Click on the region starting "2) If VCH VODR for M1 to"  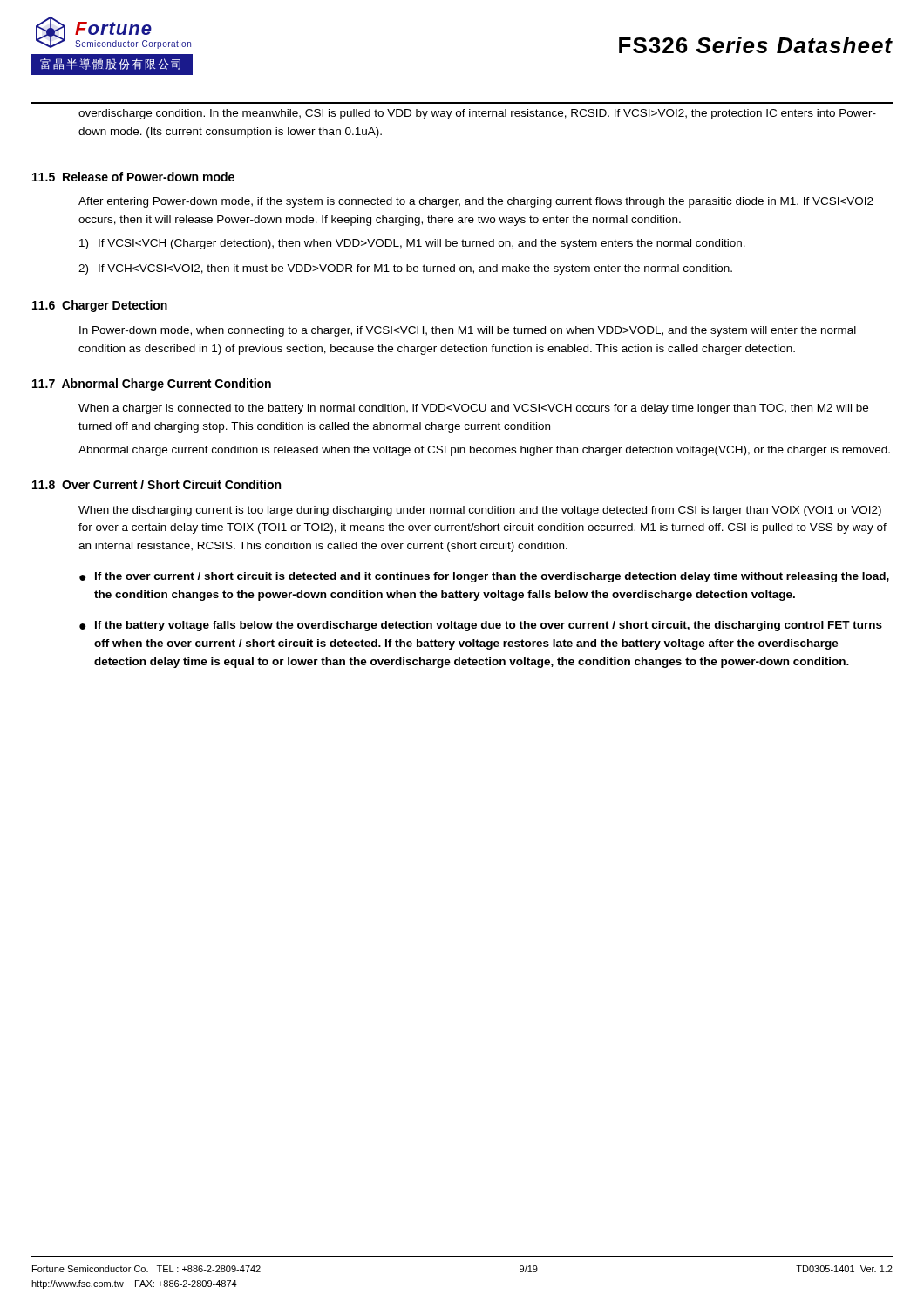[486, 269]
